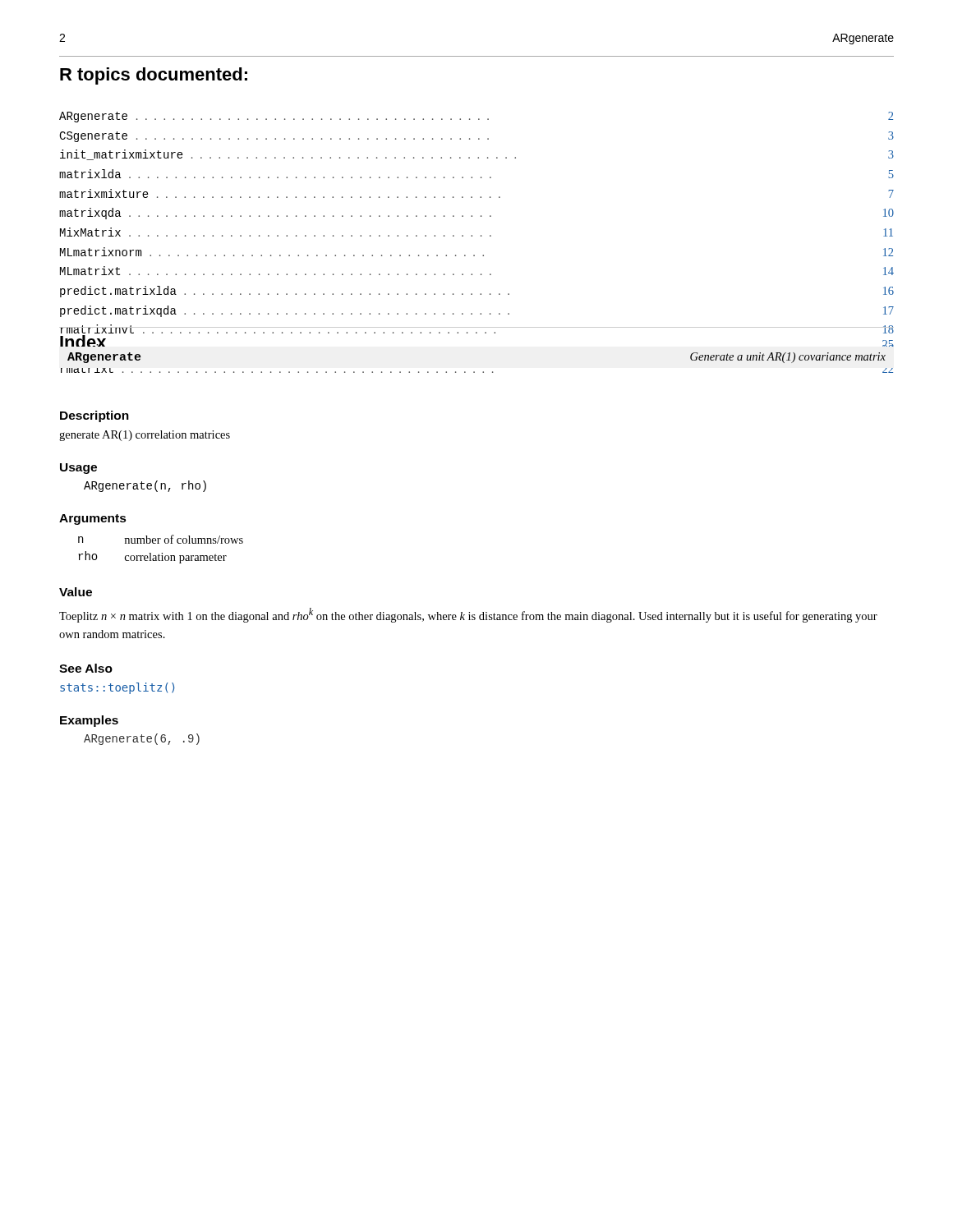Point to the block beginning "matrixmixture . . . ."

[476, 194]
